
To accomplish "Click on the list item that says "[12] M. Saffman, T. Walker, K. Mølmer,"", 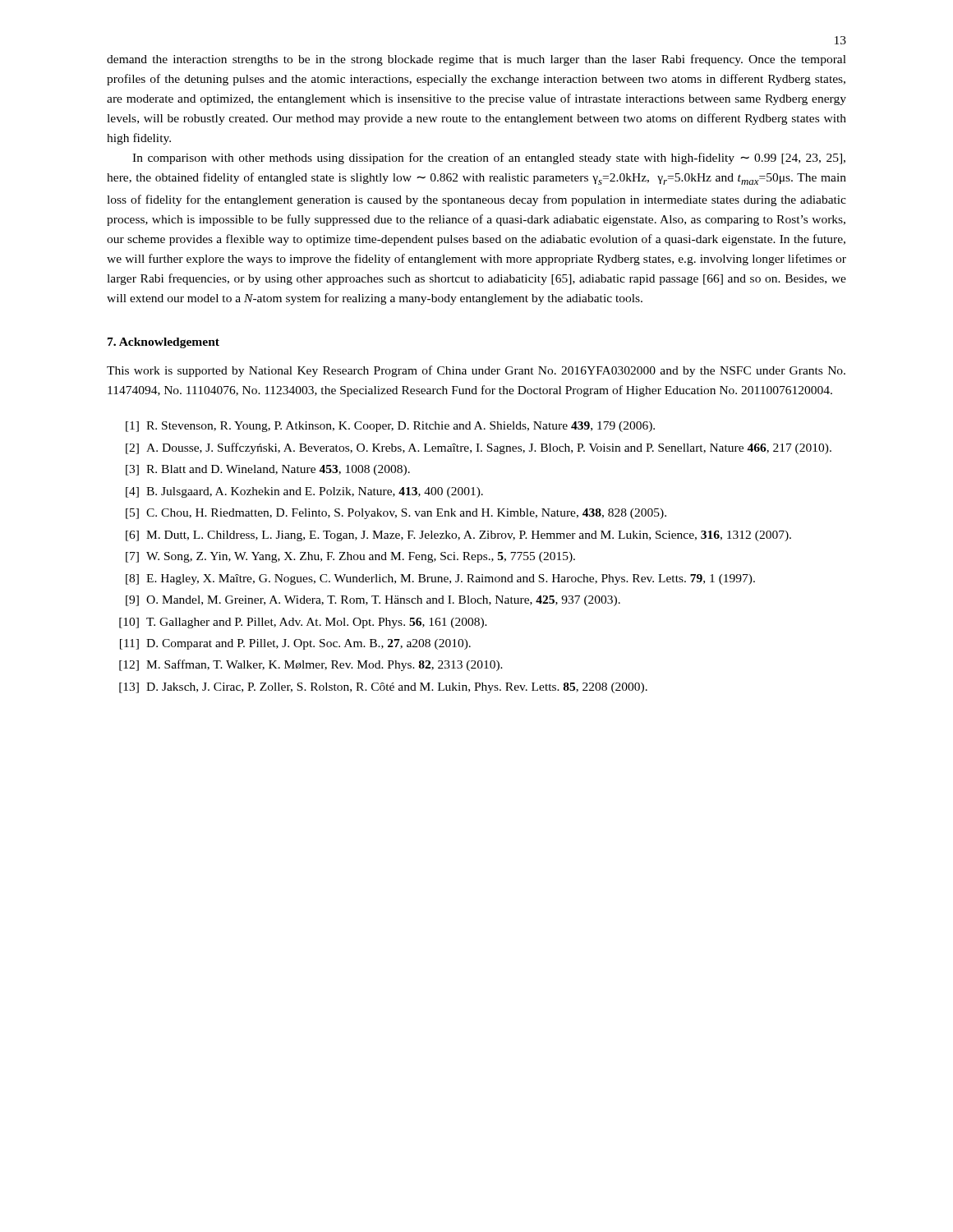I will point(476,665).
